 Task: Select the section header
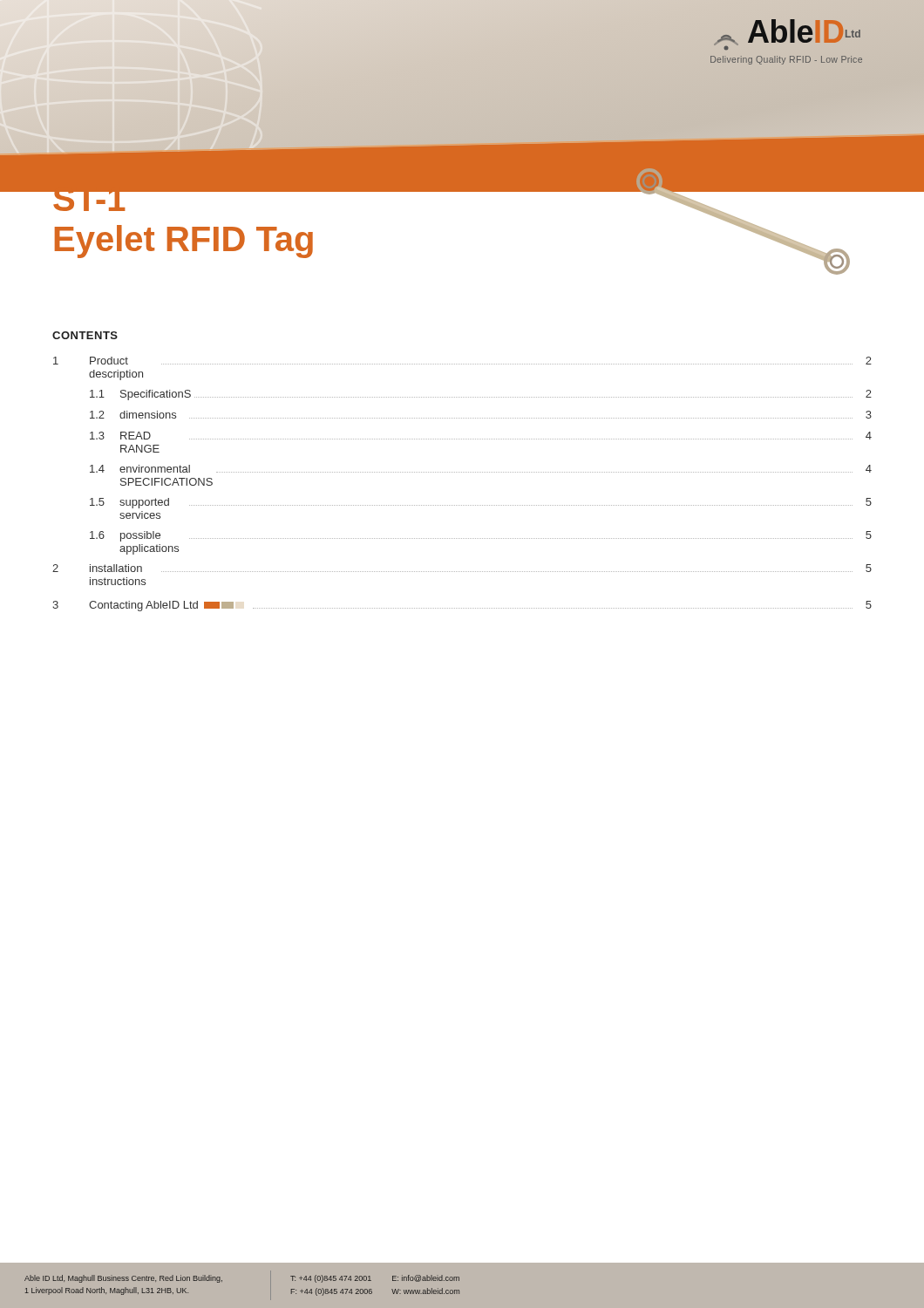(x=85, y=335)
